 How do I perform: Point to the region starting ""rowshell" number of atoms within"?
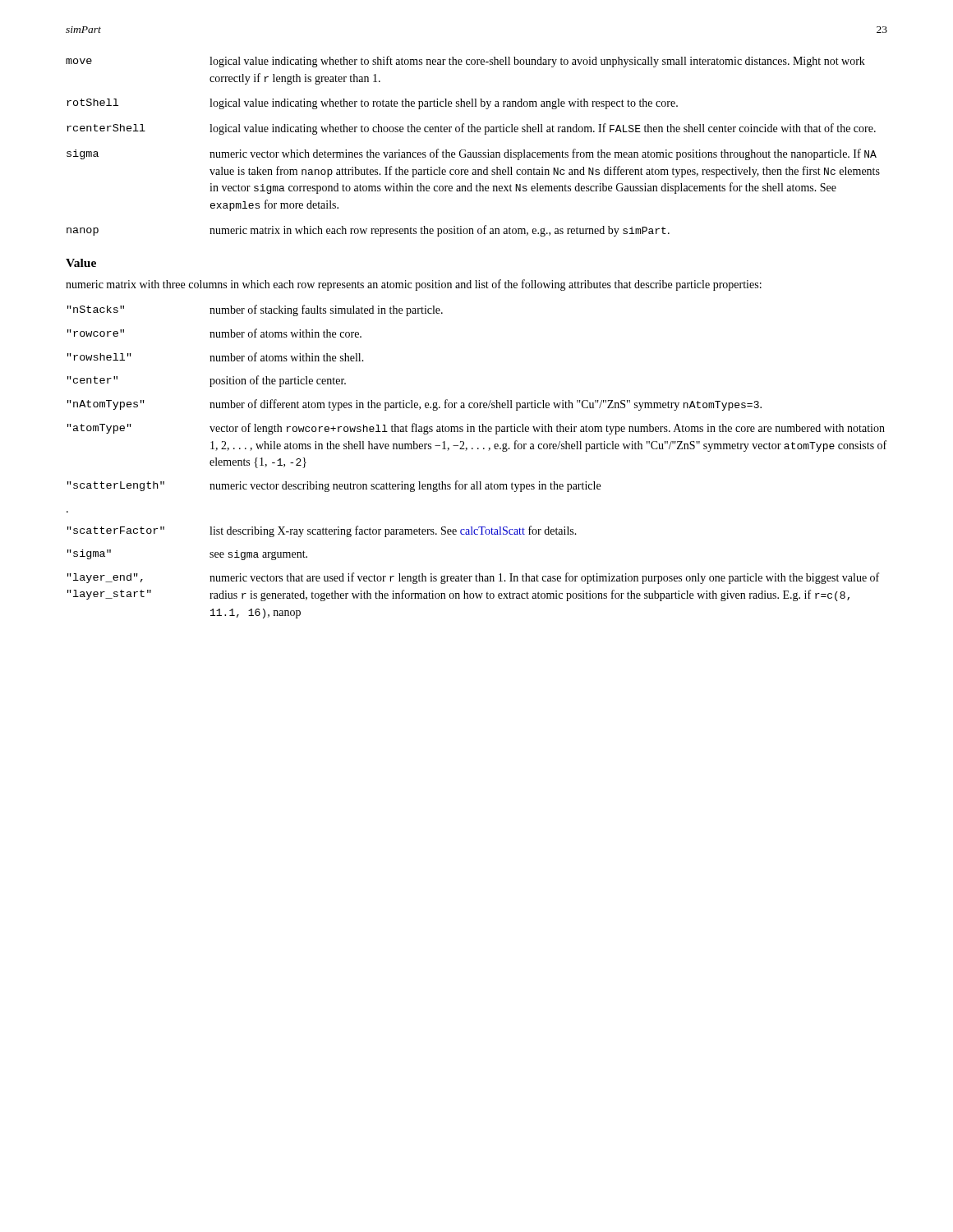coord(216,357)
